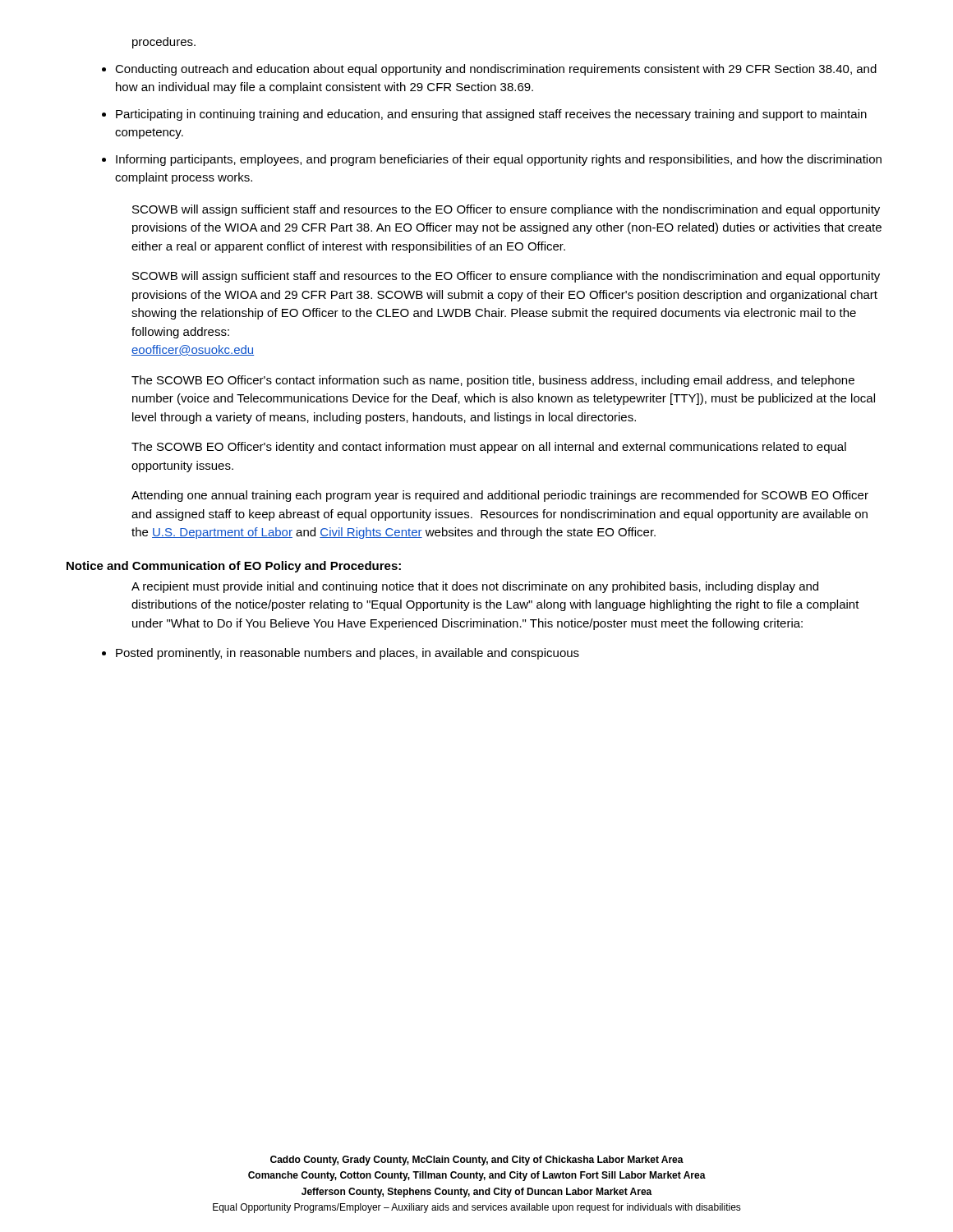Viewport: 953px width, 1232px height.
Task: Navigate to the text starting "Conducting outreach and education about"
Action: pyautogui.click(x=501, y=78)
